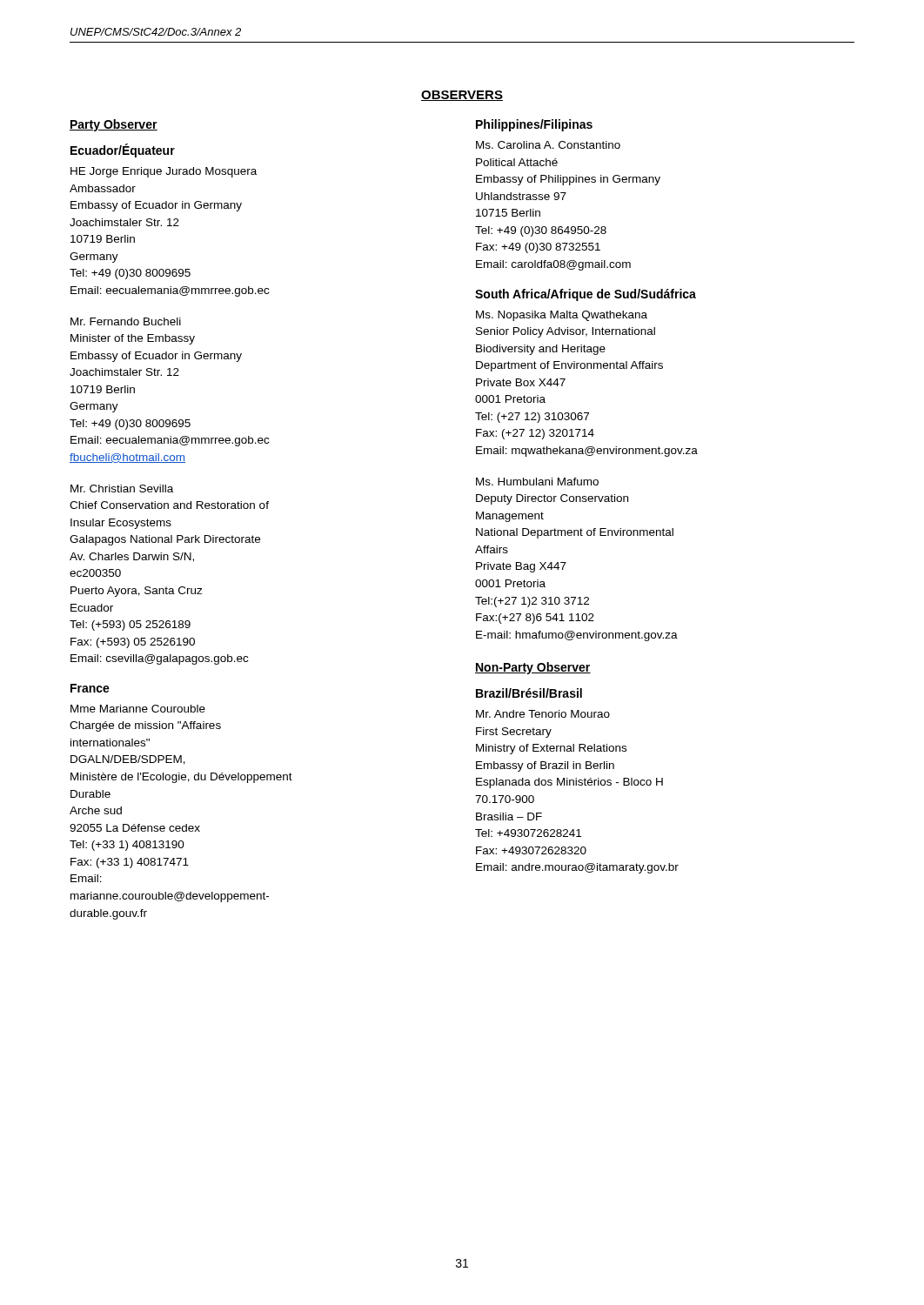Locate the block of text that opens with "Mr. Andre Tenorio Mourao First Secretary Ministry"
Viewport: 924px width, 1305px height.
(x=577, y=791)
